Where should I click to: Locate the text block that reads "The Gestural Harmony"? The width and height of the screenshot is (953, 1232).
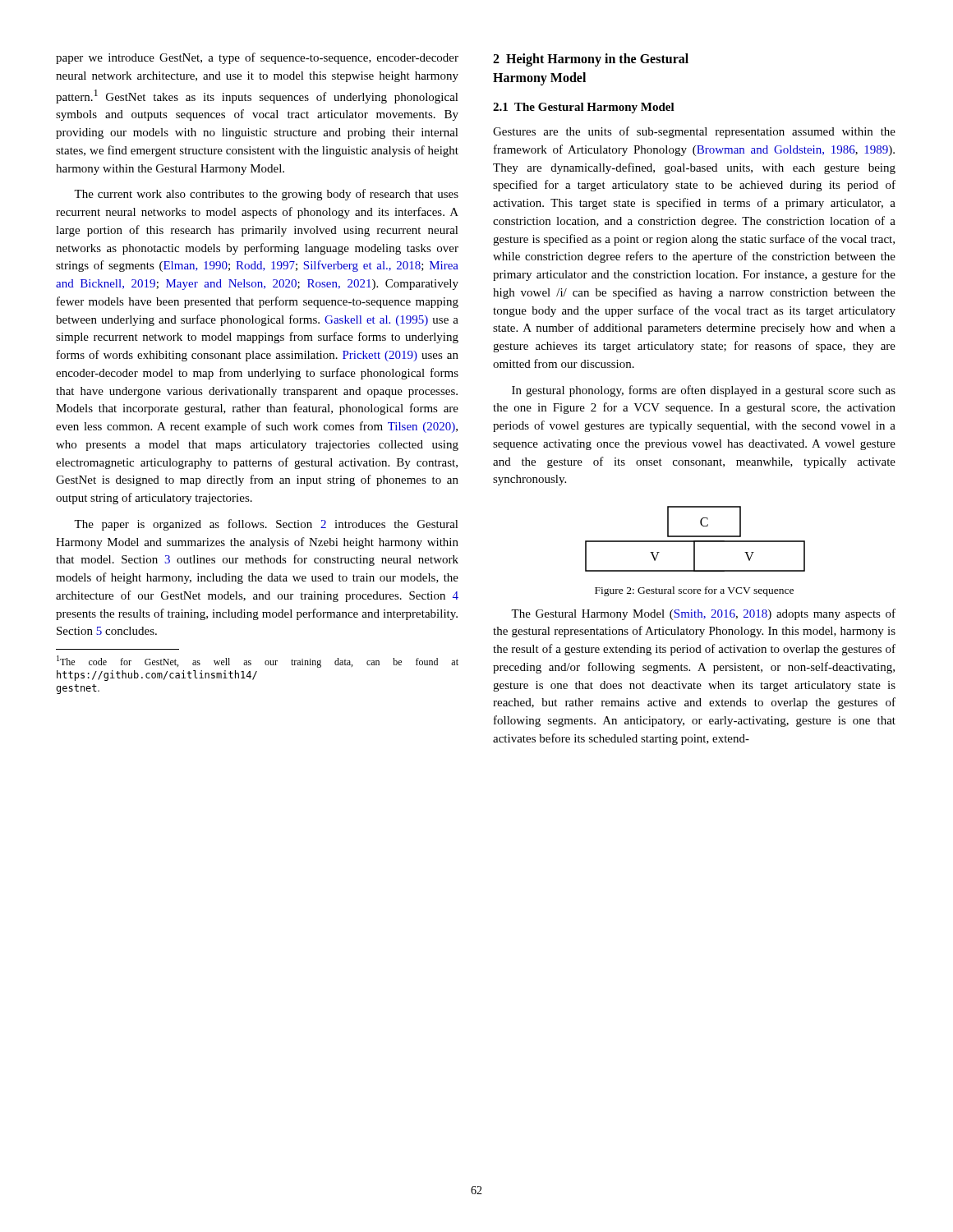pos(694,676)
